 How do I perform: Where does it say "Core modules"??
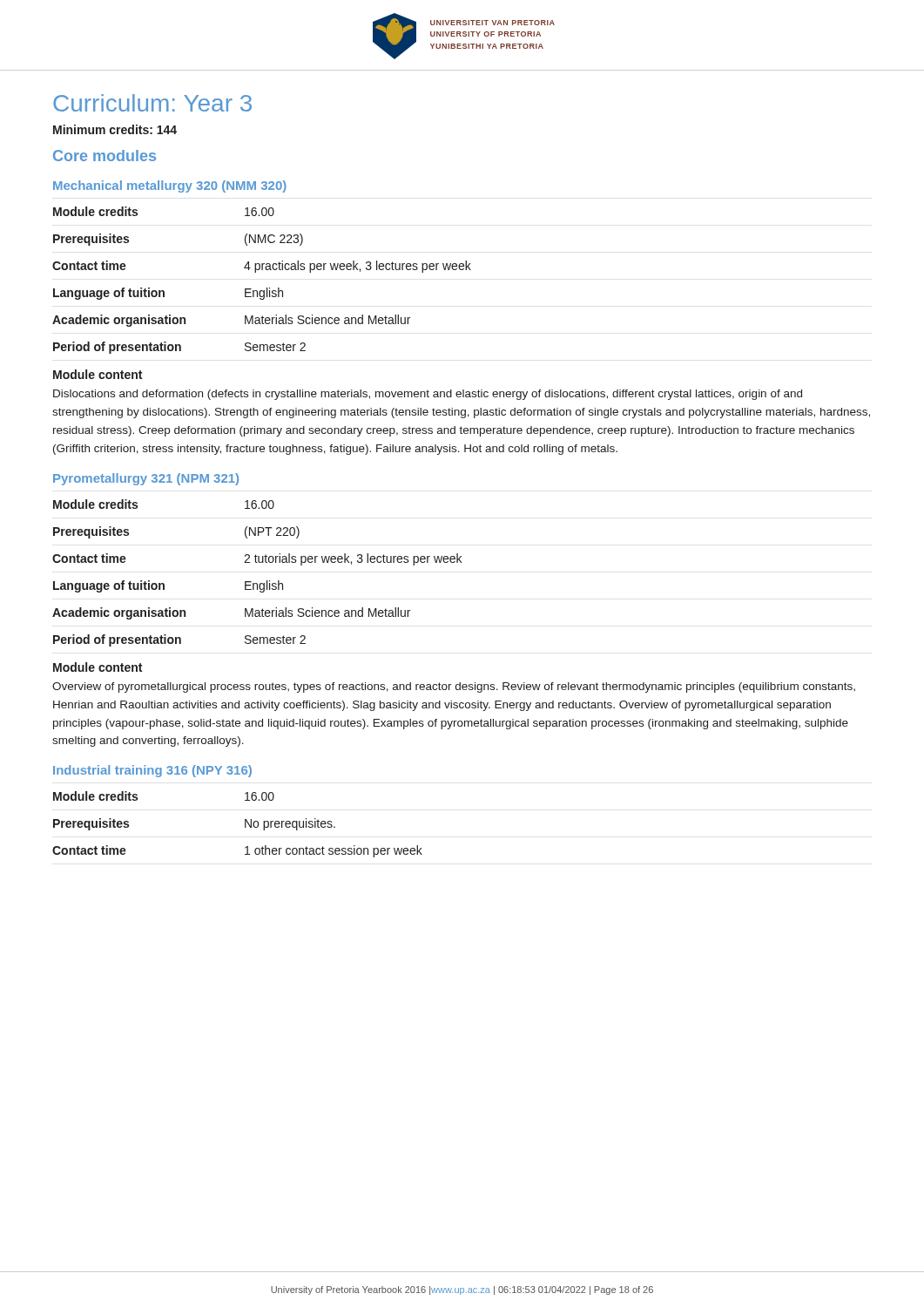click(105, 156)
